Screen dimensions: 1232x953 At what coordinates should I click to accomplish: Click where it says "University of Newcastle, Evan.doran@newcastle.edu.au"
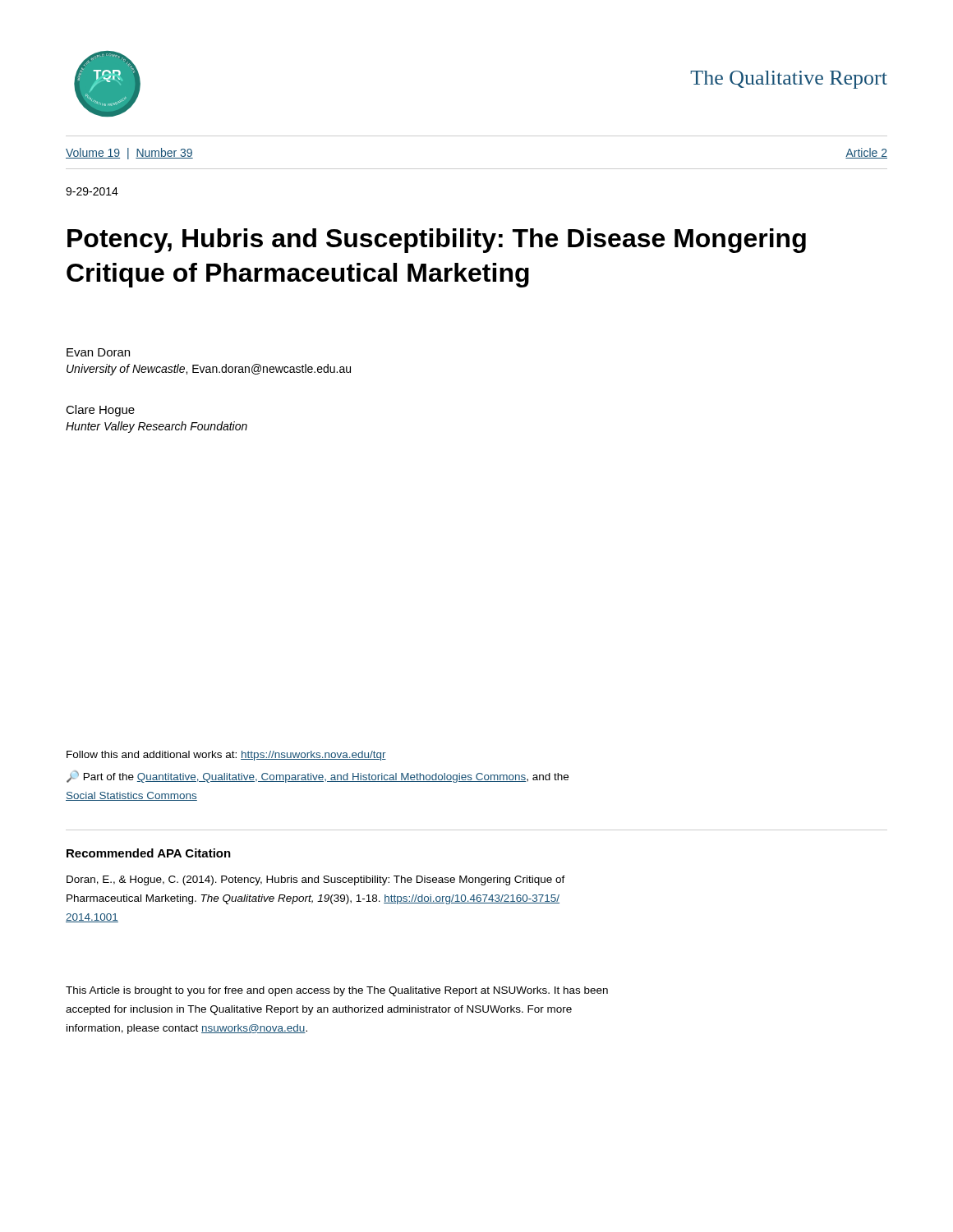coord(209,369)
